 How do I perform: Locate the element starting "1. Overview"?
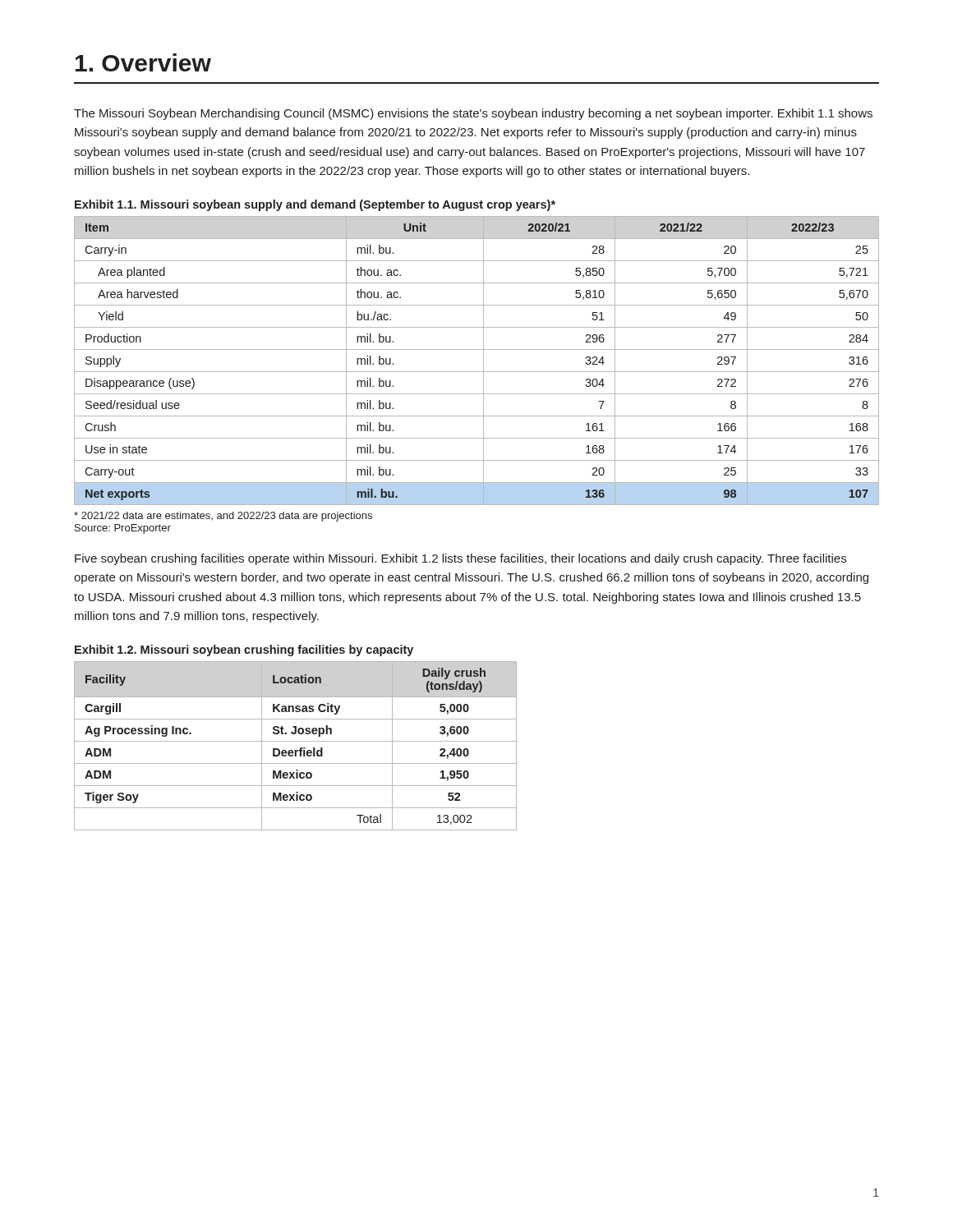coord(143,62)
